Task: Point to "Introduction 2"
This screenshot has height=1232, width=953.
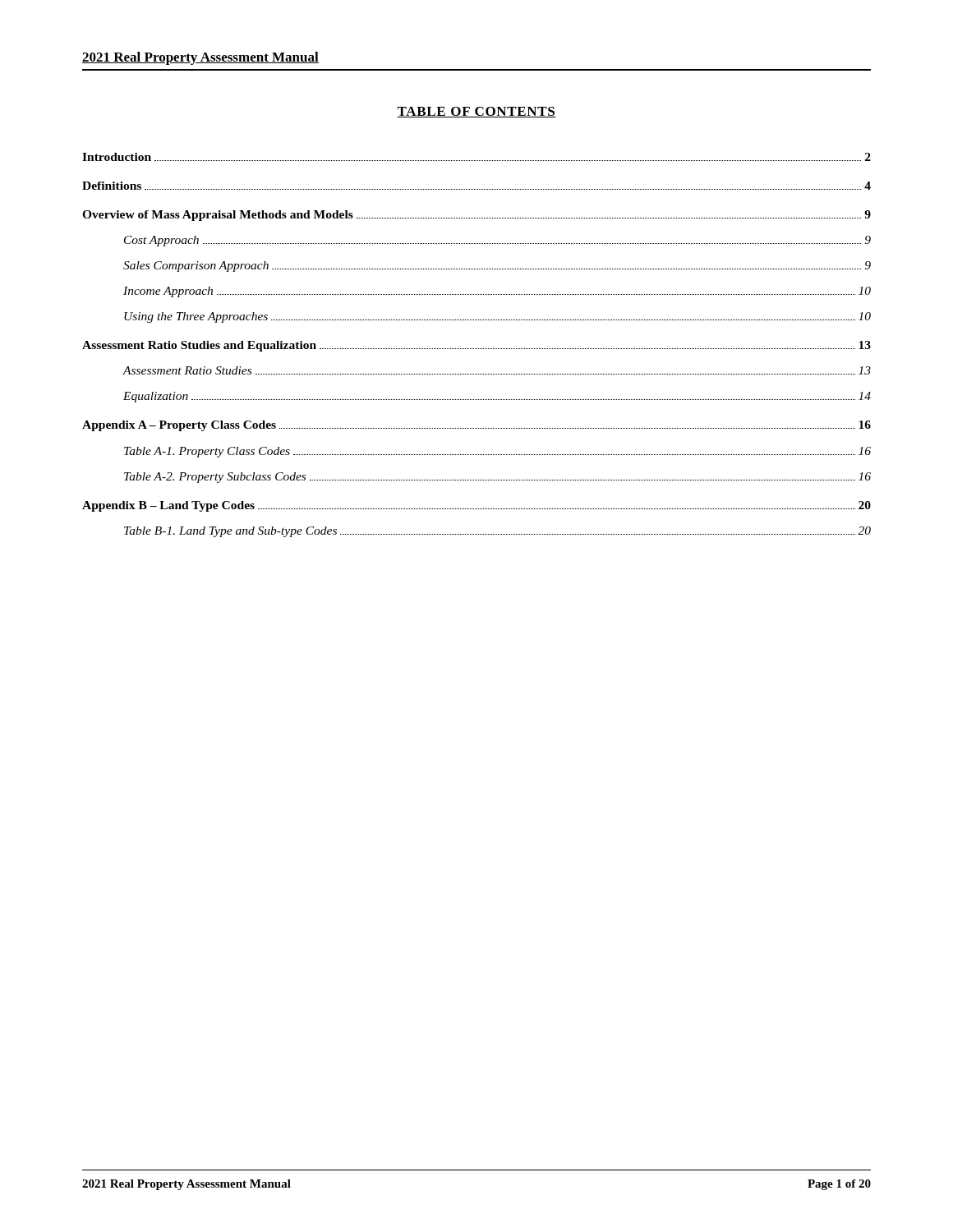Action: [x=476, y=156]
